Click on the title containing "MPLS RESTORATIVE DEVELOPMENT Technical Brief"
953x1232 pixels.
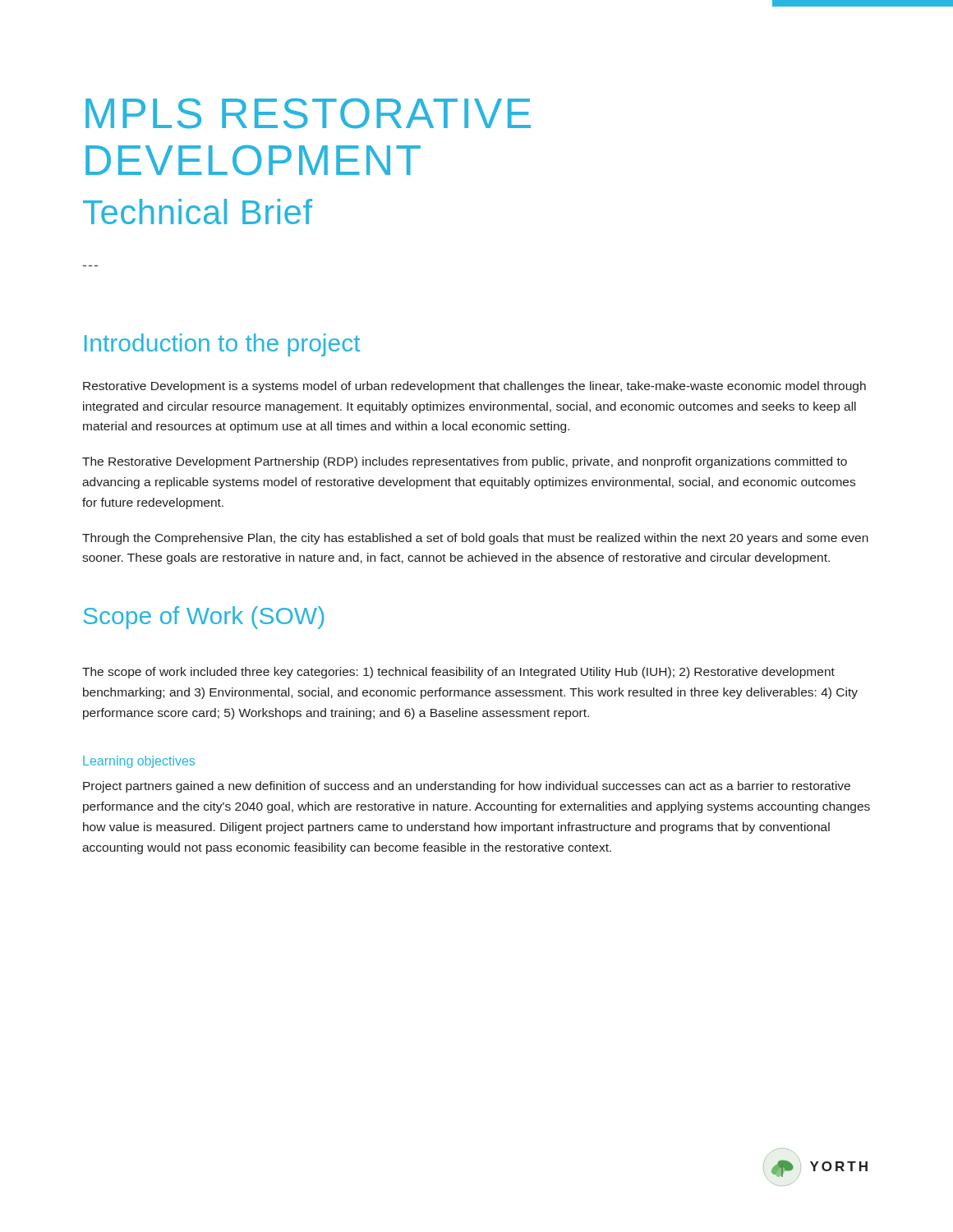308,113
